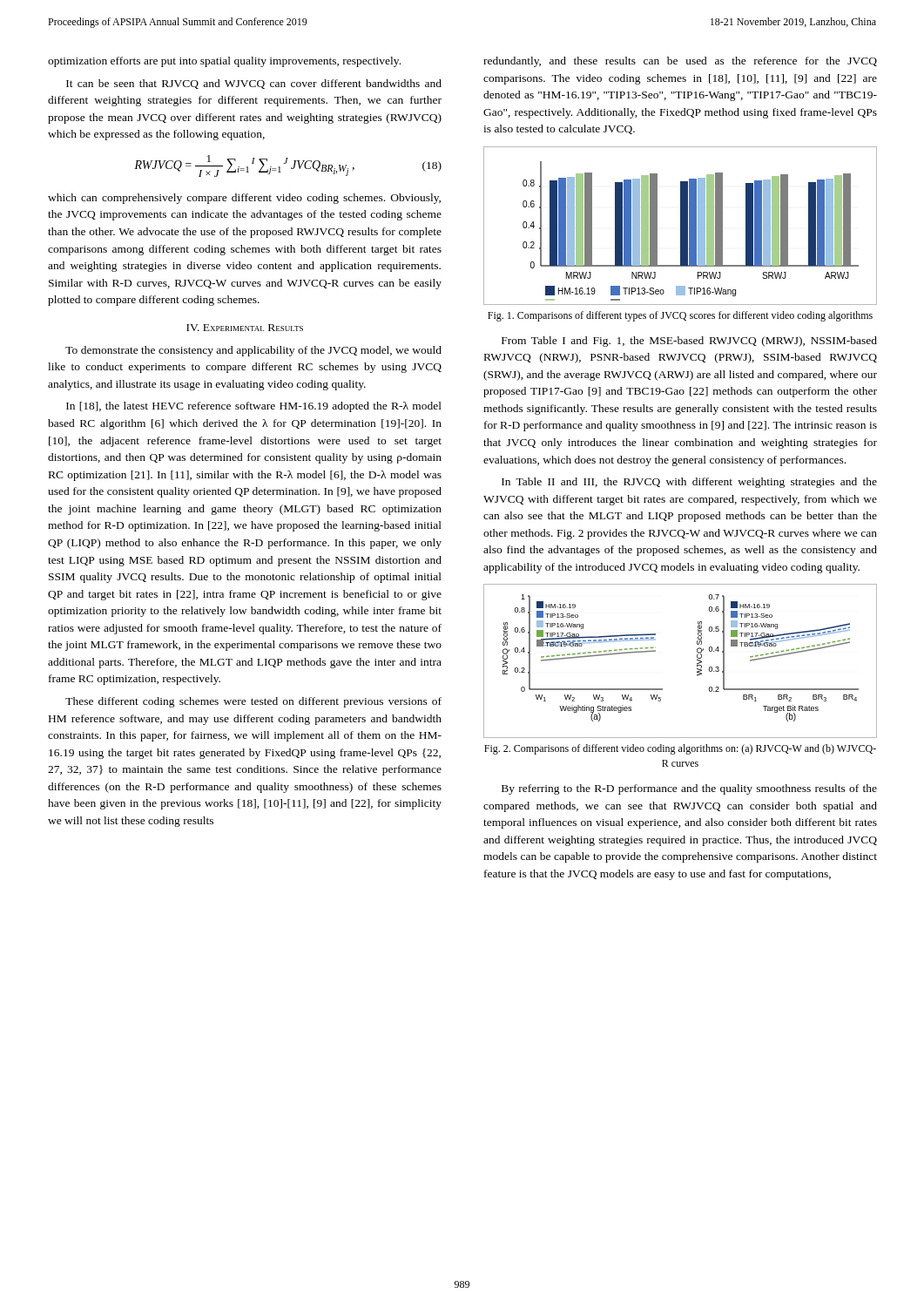Select the region starting "Fig. 1. Comparisons of different"
924x1307 pixels.
pyautogui.click(x=680, y=315)
